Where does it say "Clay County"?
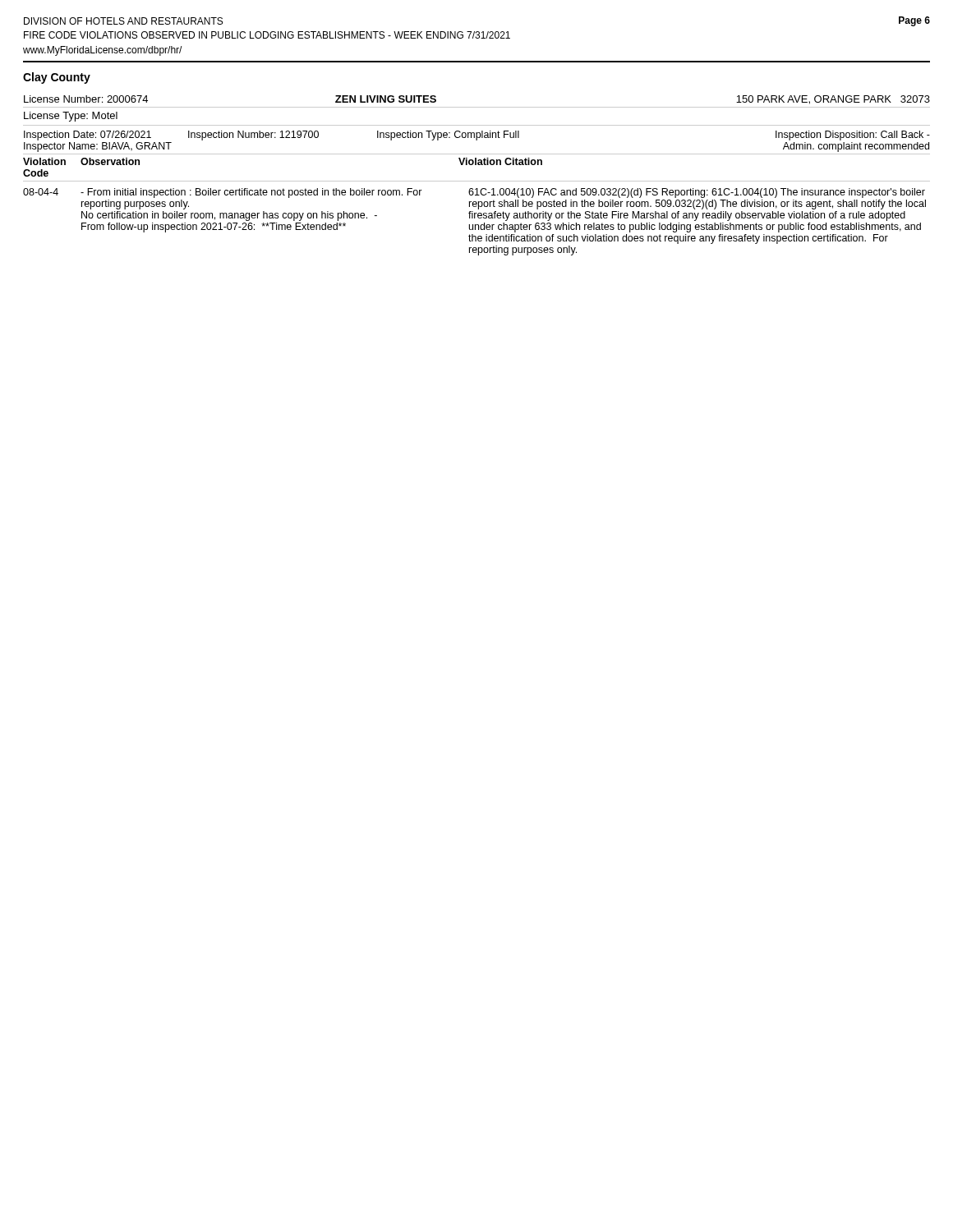953x1232 pixels. pos(57,77)
